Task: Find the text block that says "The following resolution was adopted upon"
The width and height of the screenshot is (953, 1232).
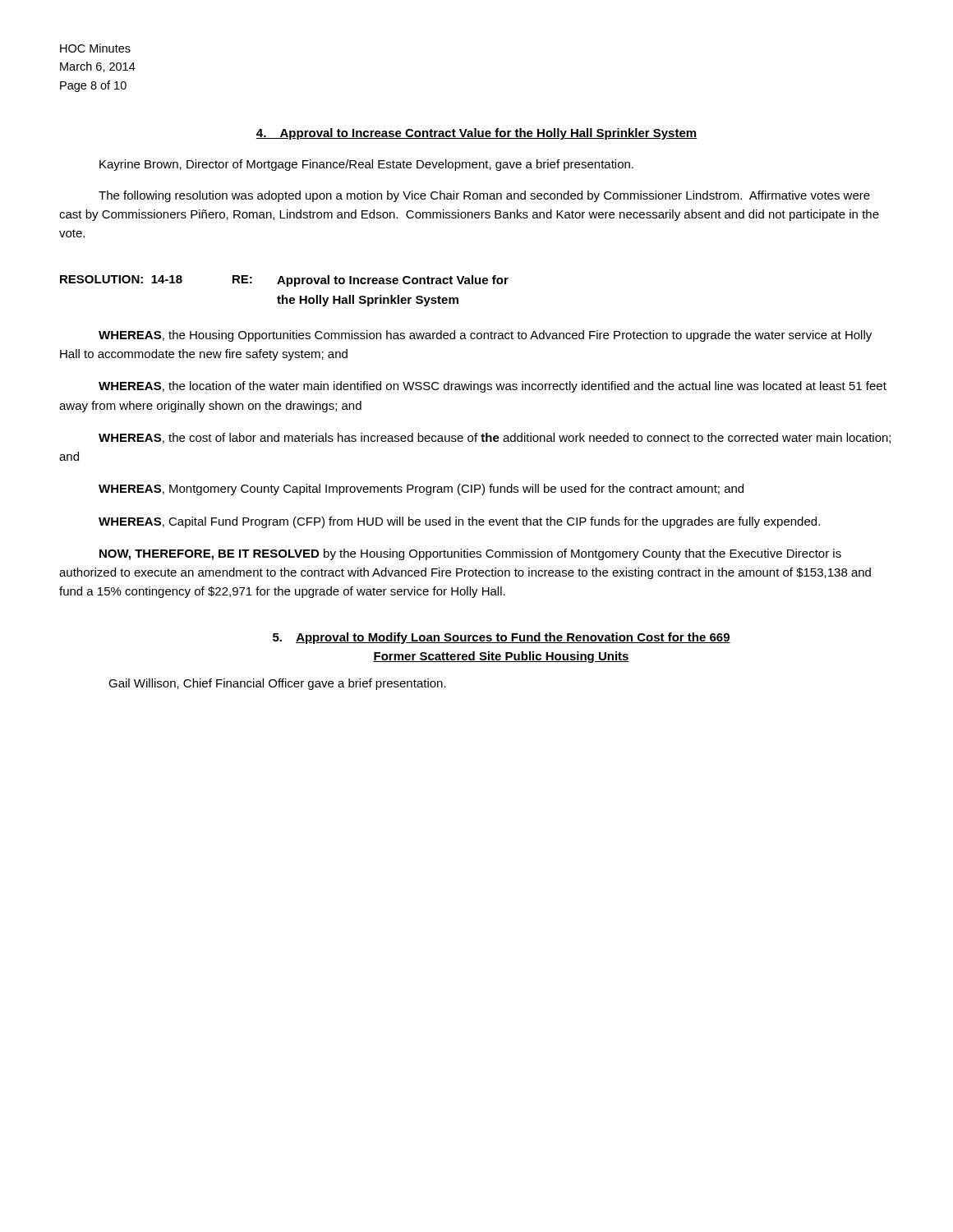Action: (469, 214)
